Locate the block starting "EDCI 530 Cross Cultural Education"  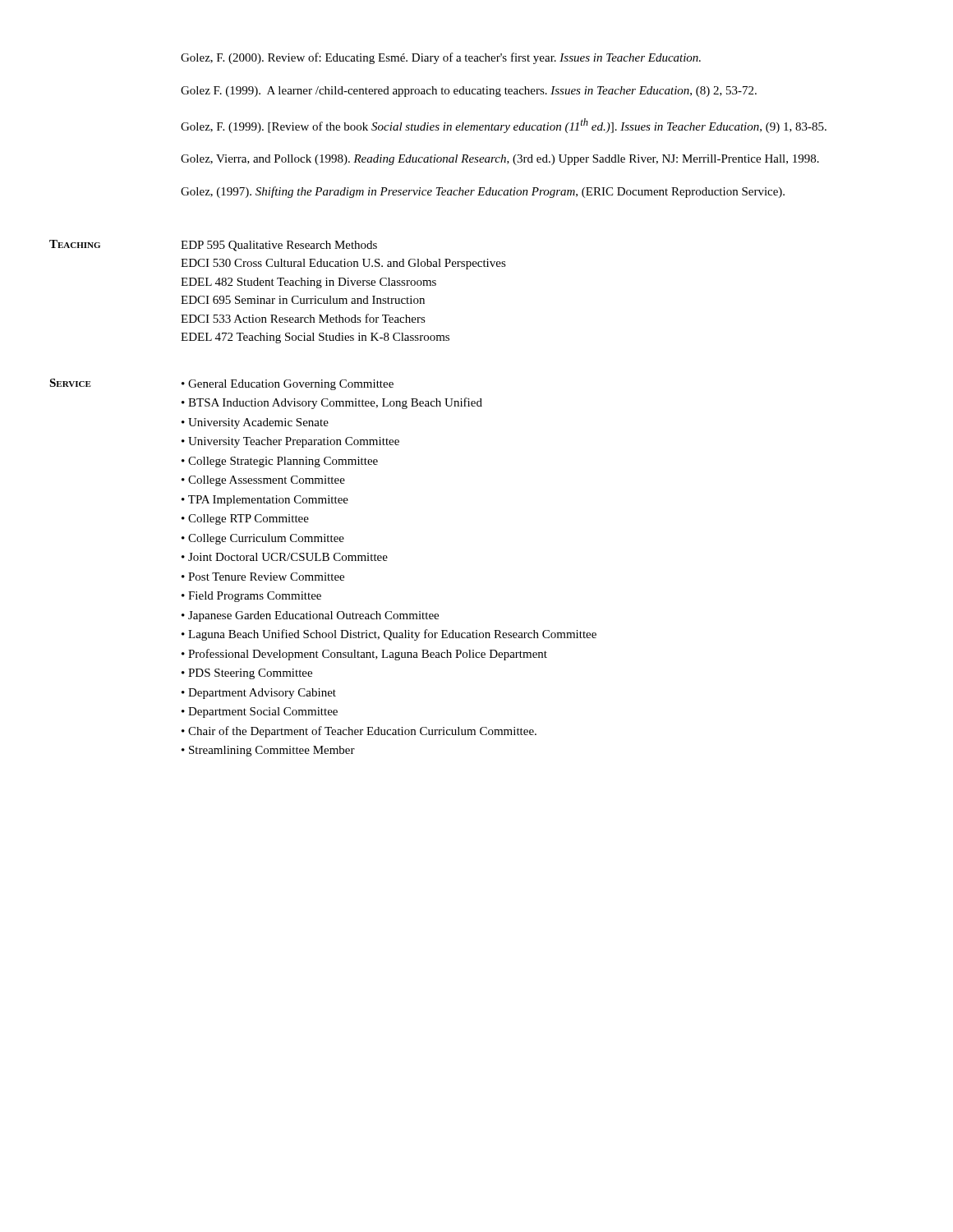(x=343, y=263)
